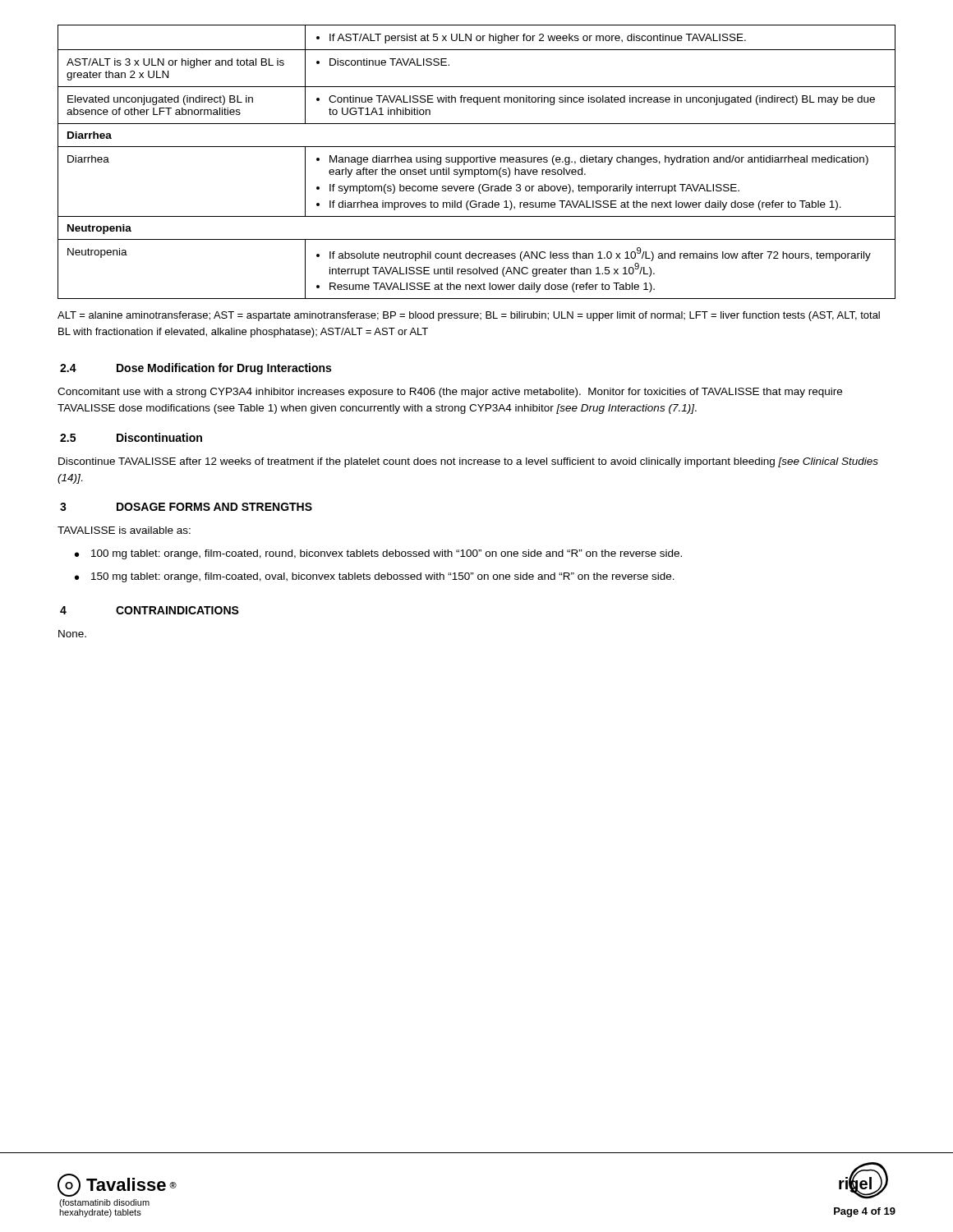Click on the text containing "TAVALISSE is available as:"

(x=124, y=530)
